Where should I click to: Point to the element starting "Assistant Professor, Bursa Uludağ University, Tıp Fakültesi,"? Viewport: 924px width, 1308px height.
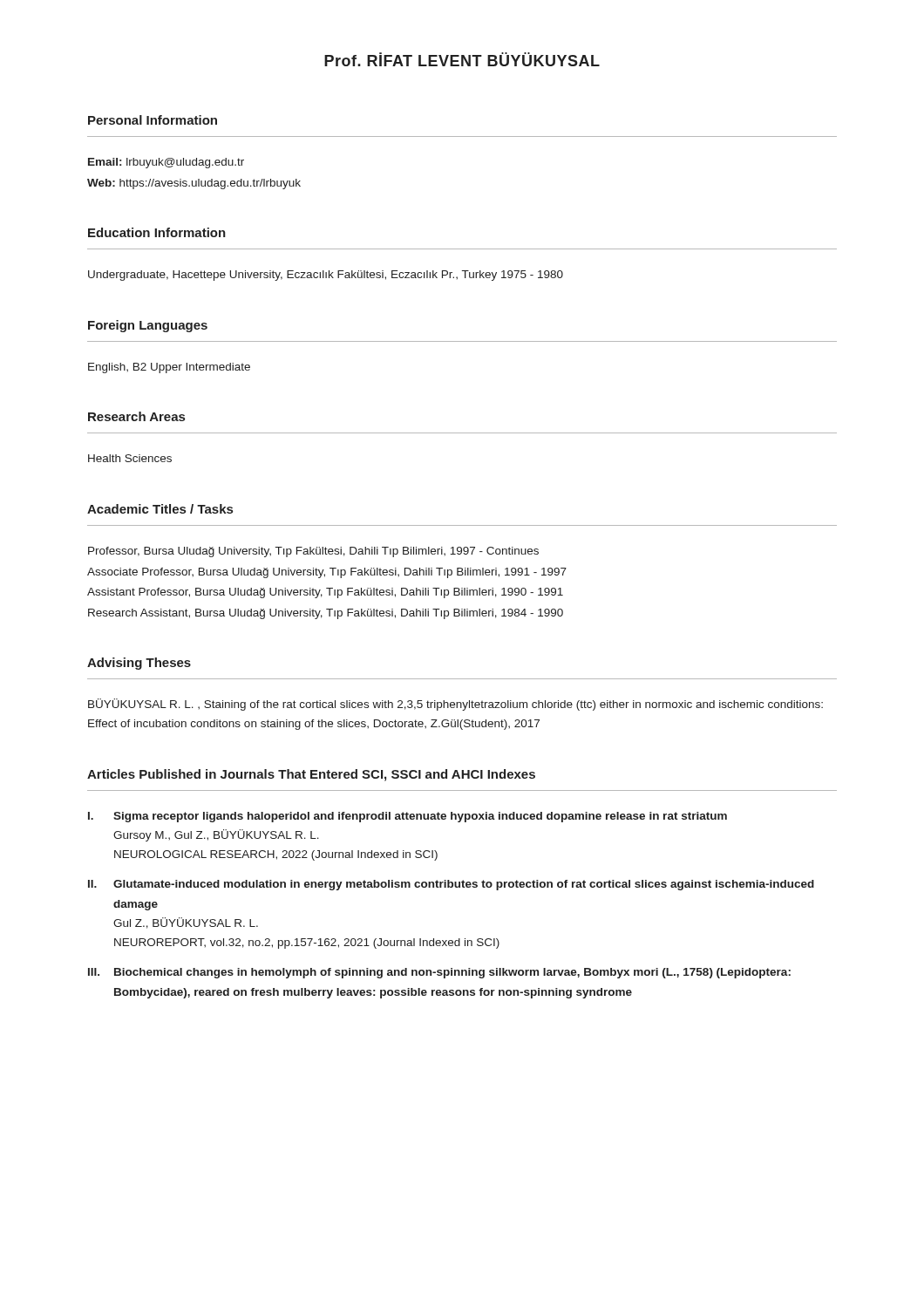pyautogui.click(x=325, y=592)
